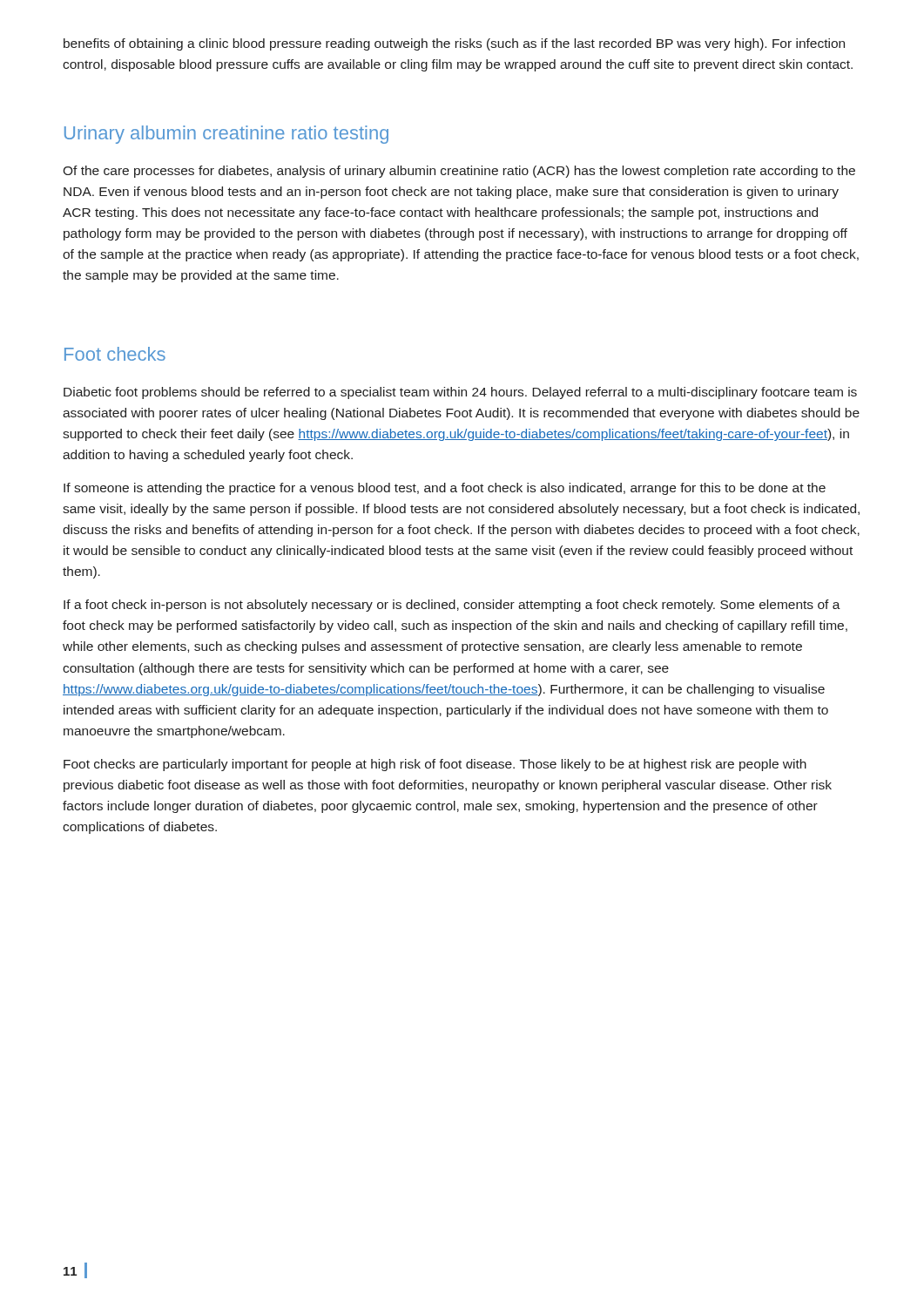The height and width of the screenshot is (1307, 924).
Task: Click on the text block with the text "Of the care processes for diabetes,"
Action: tap(461, 223)
